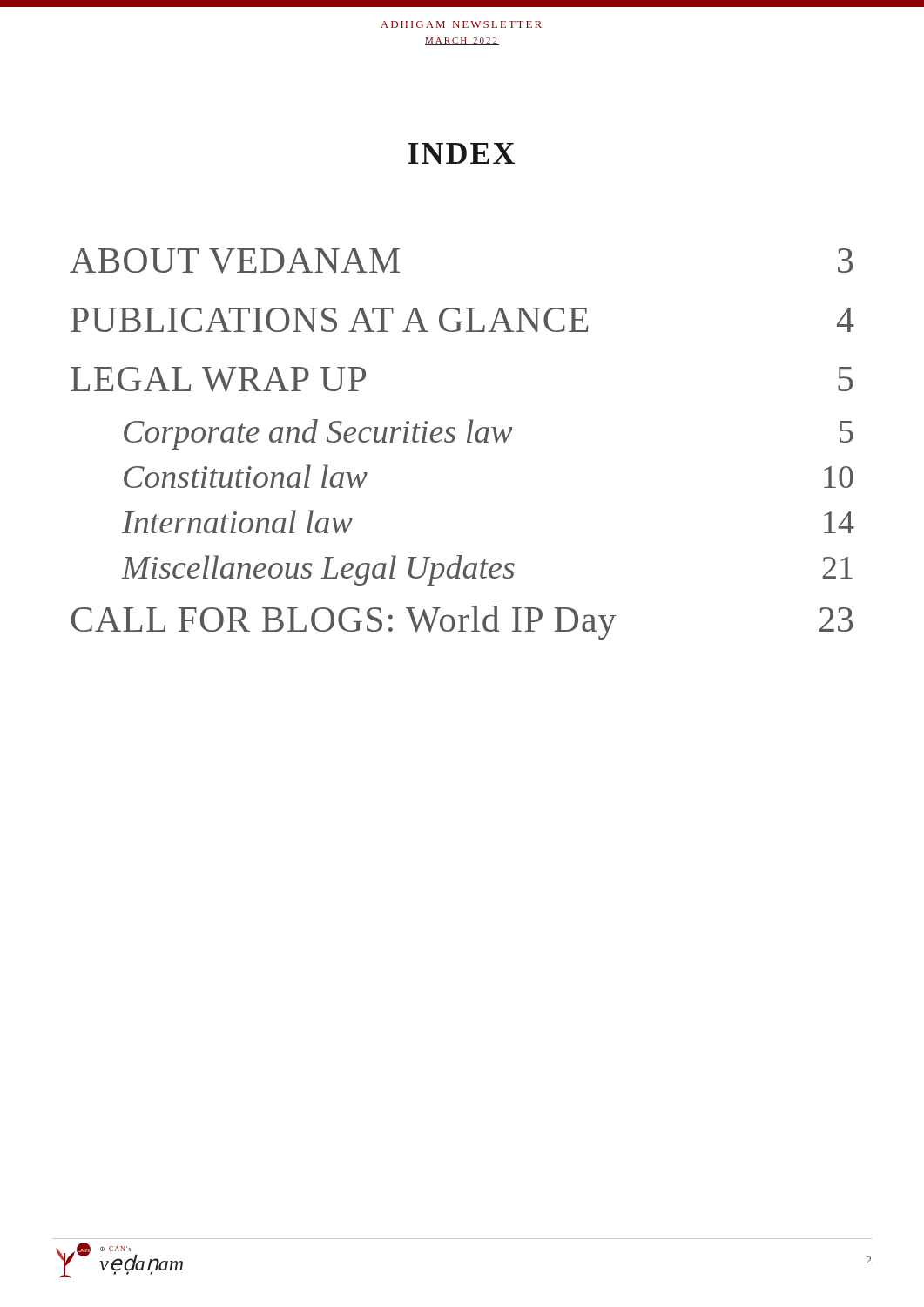
Task: Point to "Miscellaneous Legal Updates 21"
Action: 462,567
